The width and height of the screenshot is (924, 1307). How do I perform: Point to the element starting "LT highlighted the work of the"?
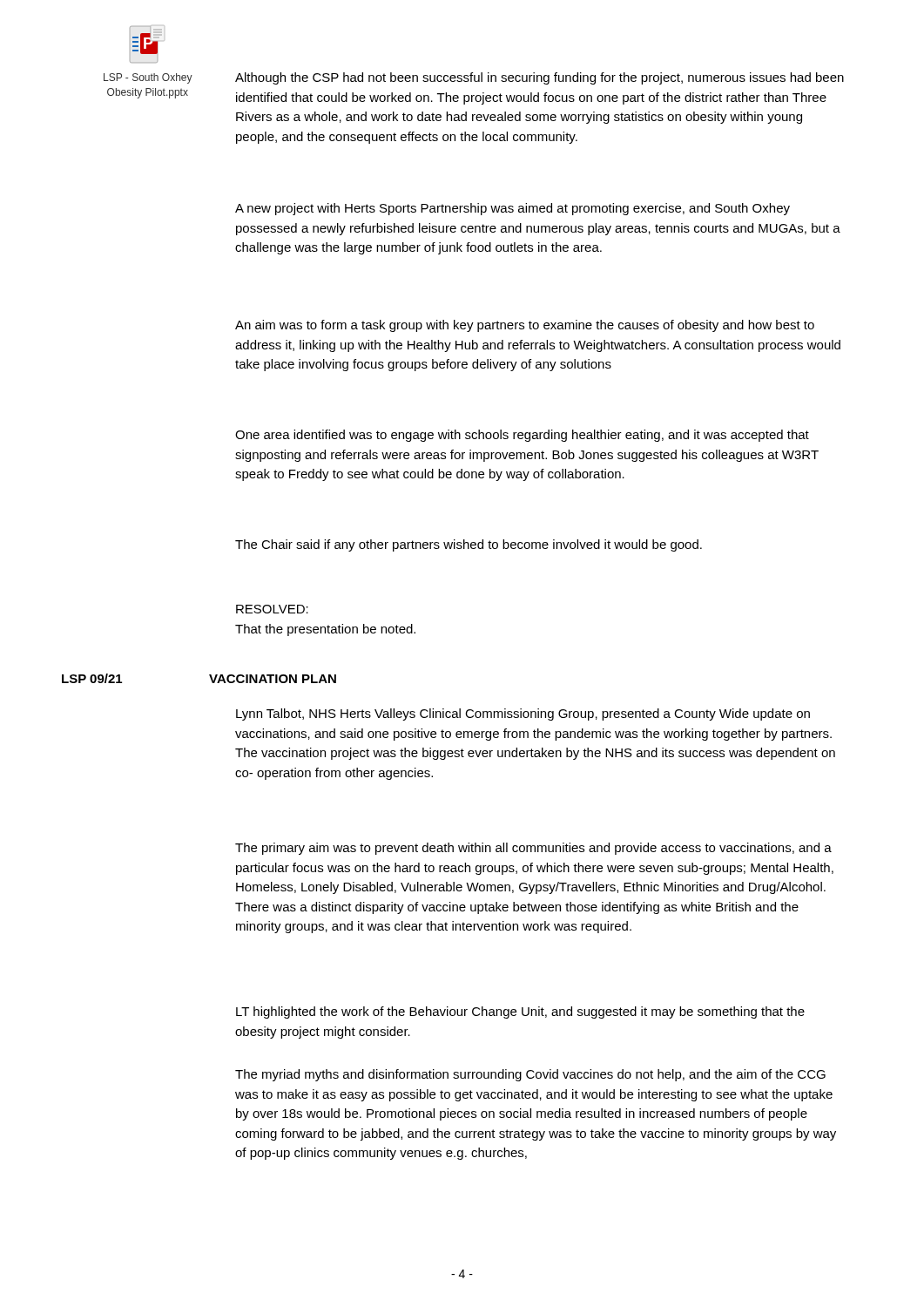click(x=540, y=1022)
